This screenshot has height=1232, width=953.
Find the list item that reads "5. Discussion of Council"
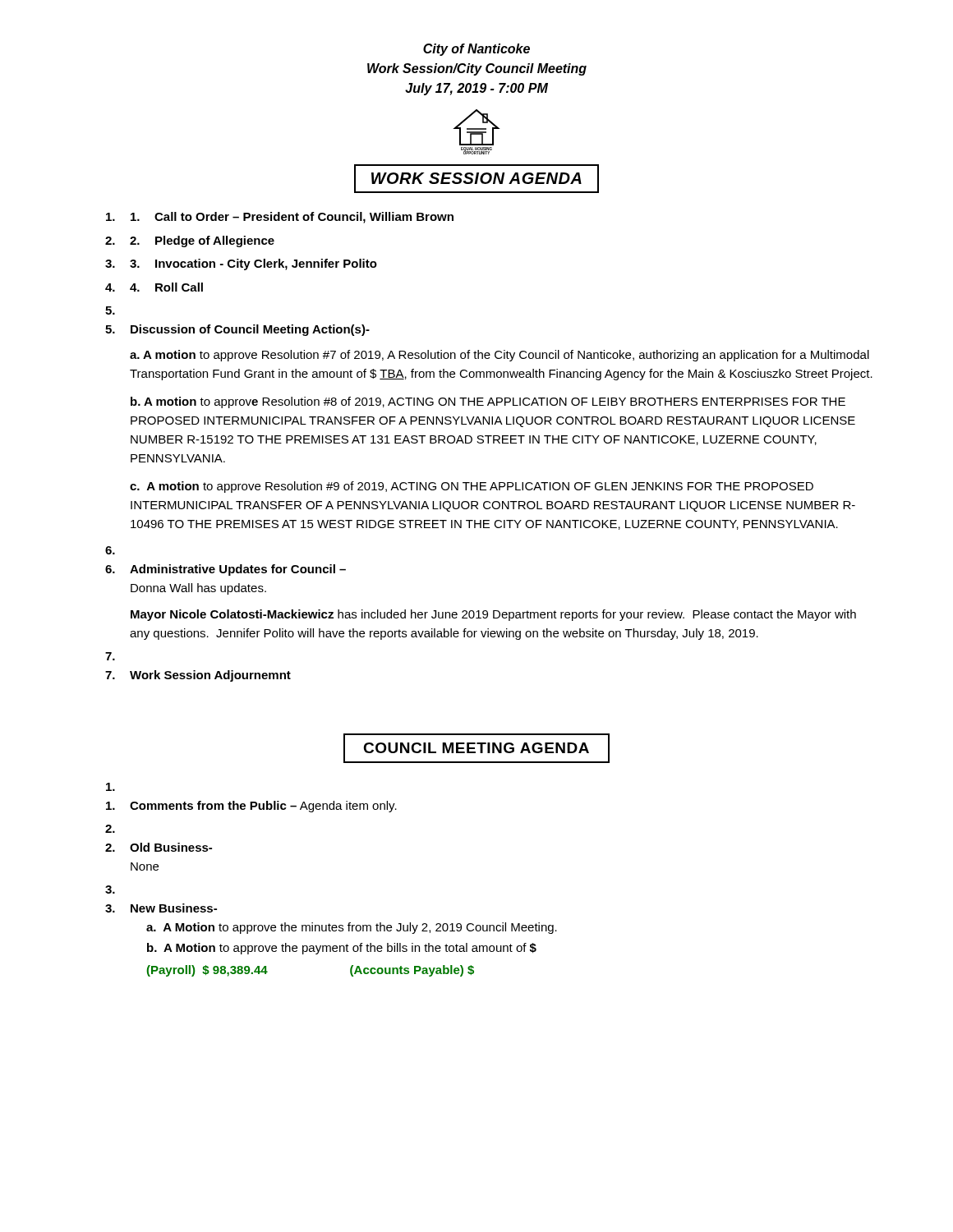[492, 427]
